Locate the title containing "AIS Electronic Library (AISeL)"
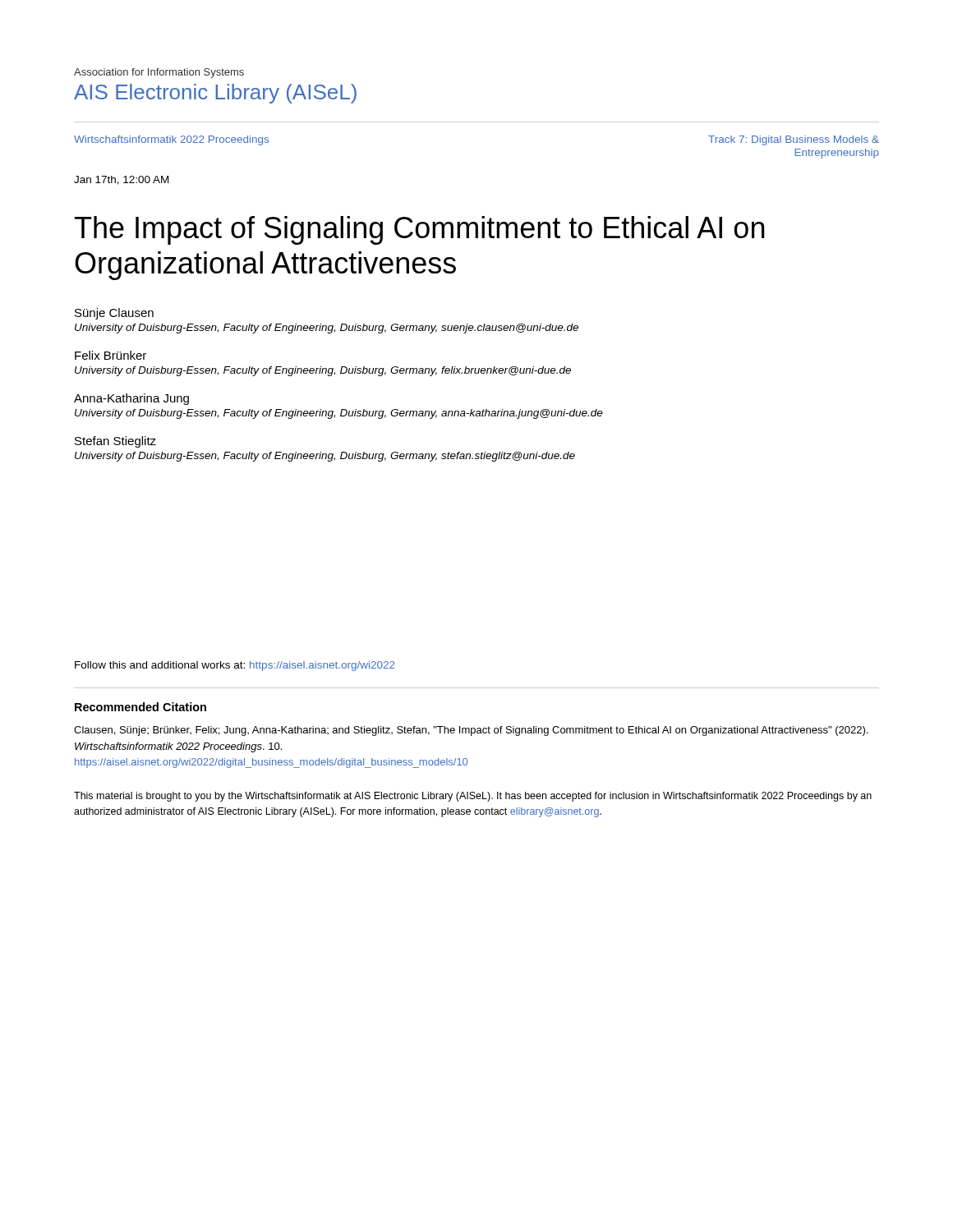The width and height of the screenshot is (953, 1232). pos(215,94)
